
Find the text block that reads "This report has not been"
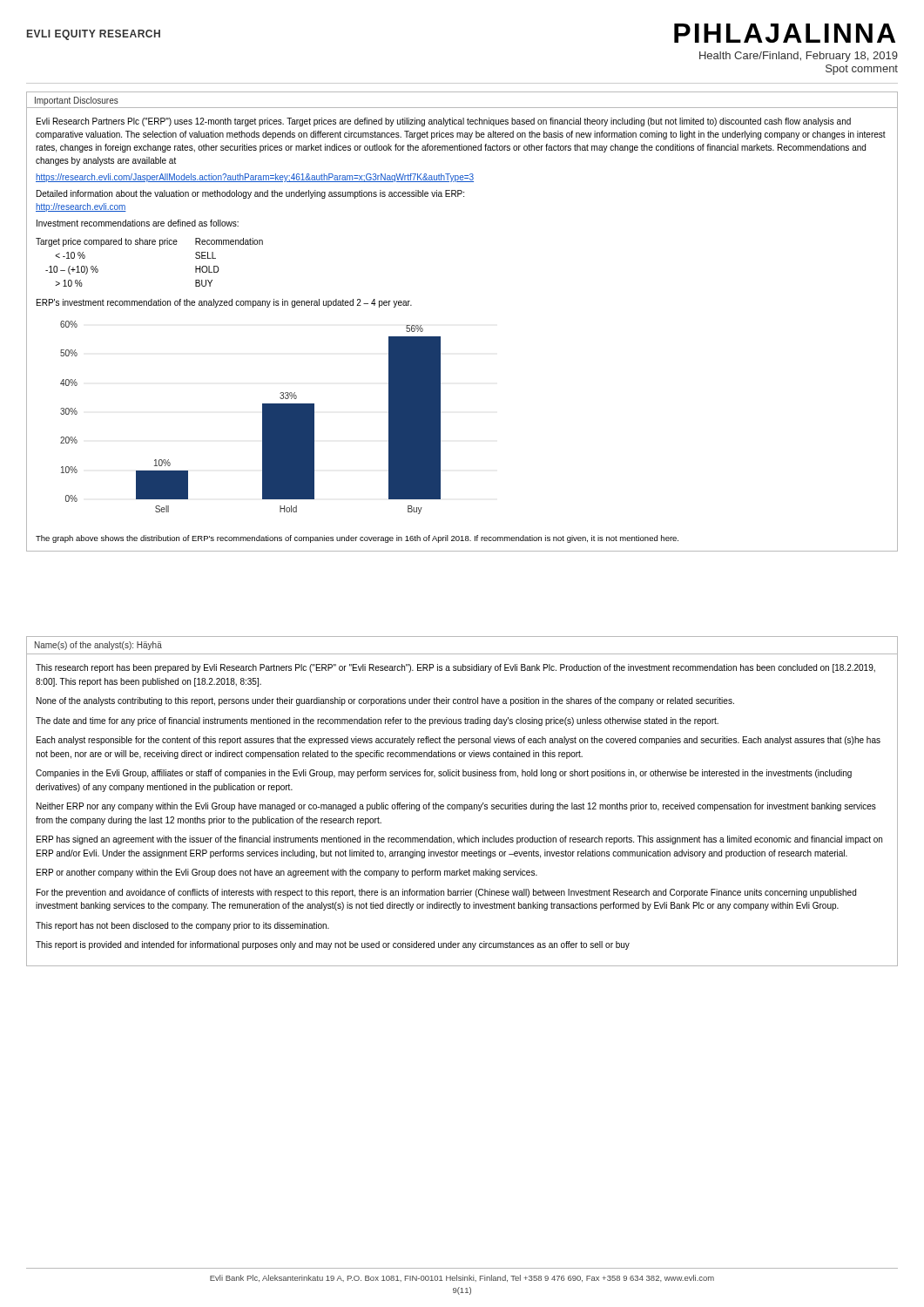[x=182, y=926]
